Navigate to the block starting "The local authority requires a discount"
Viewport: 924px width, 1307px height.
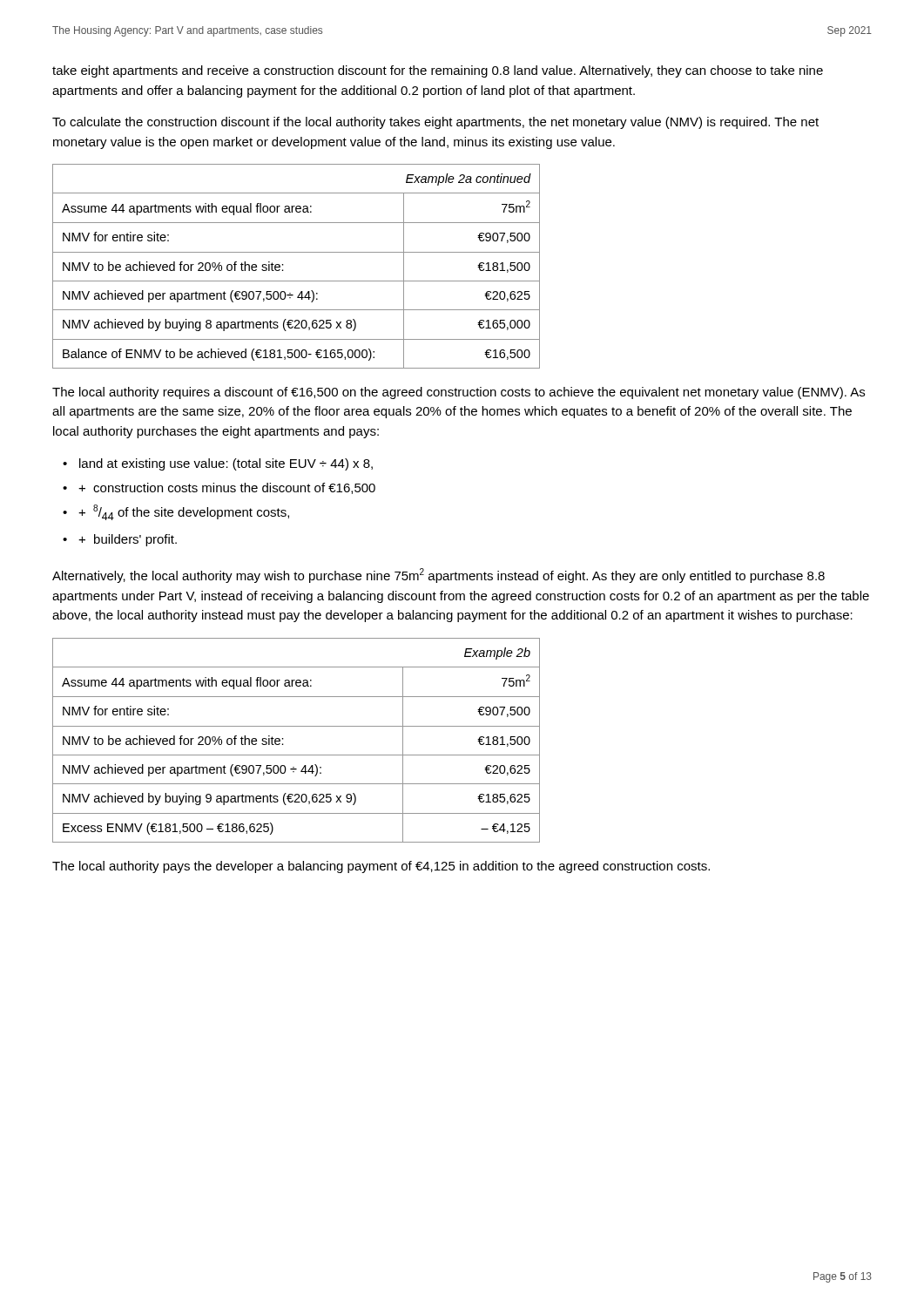[462, 412]
